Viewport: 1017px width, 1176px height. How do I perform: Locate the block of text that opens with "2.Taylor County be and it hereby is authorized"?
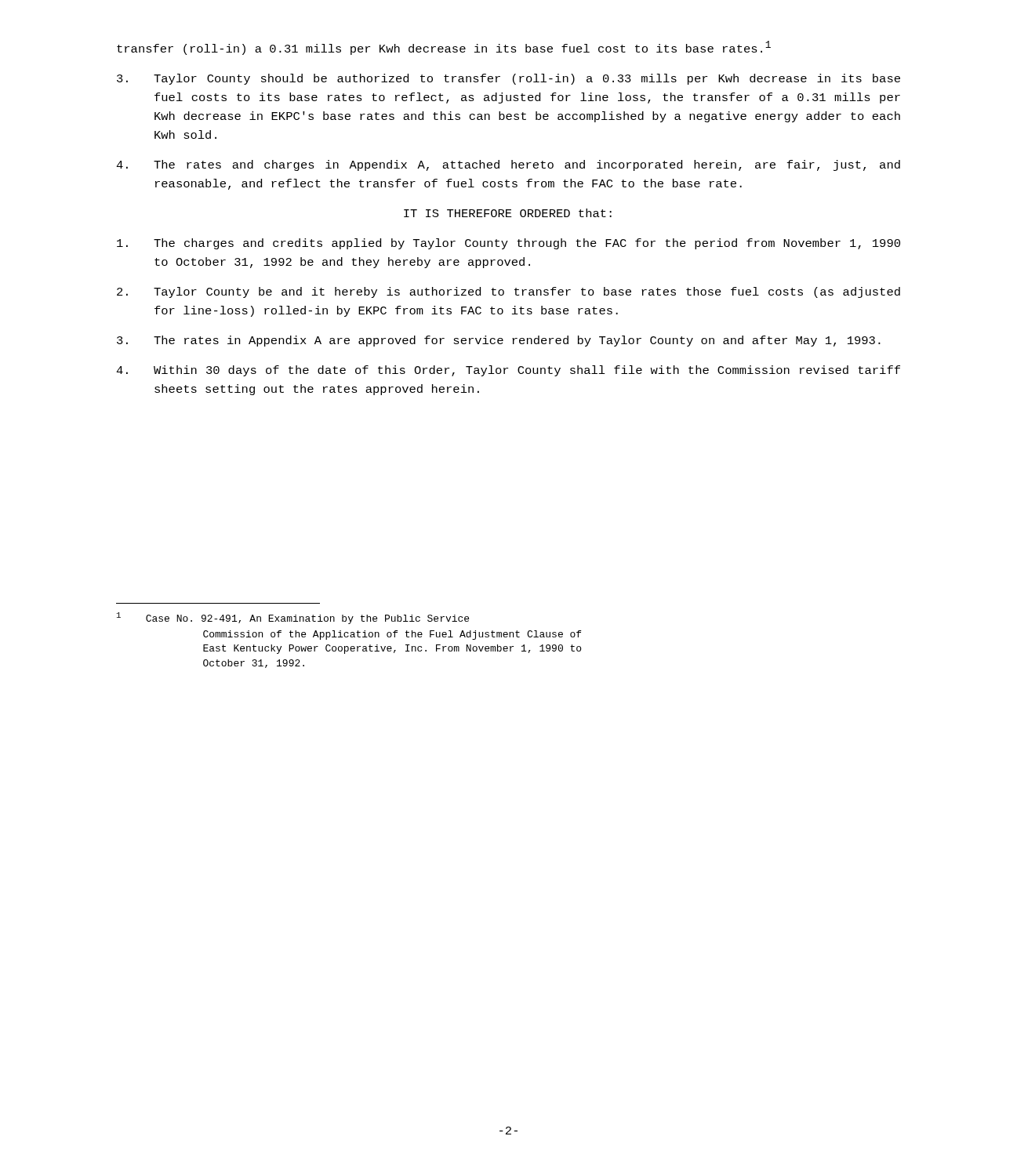(508, 301)
